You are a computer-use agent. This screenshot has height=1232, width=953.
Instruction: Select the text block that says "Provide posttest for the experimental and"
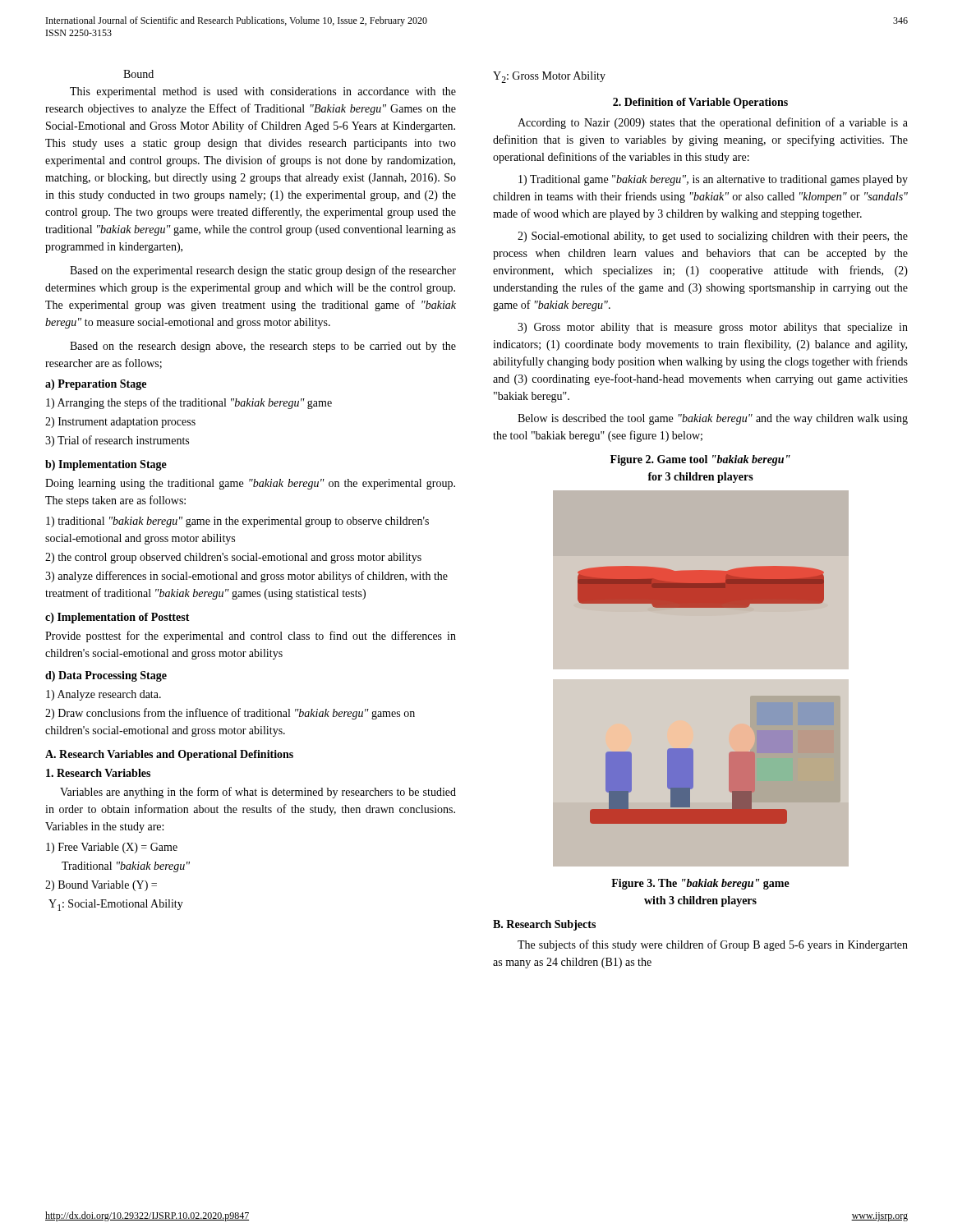coord(251,645)
